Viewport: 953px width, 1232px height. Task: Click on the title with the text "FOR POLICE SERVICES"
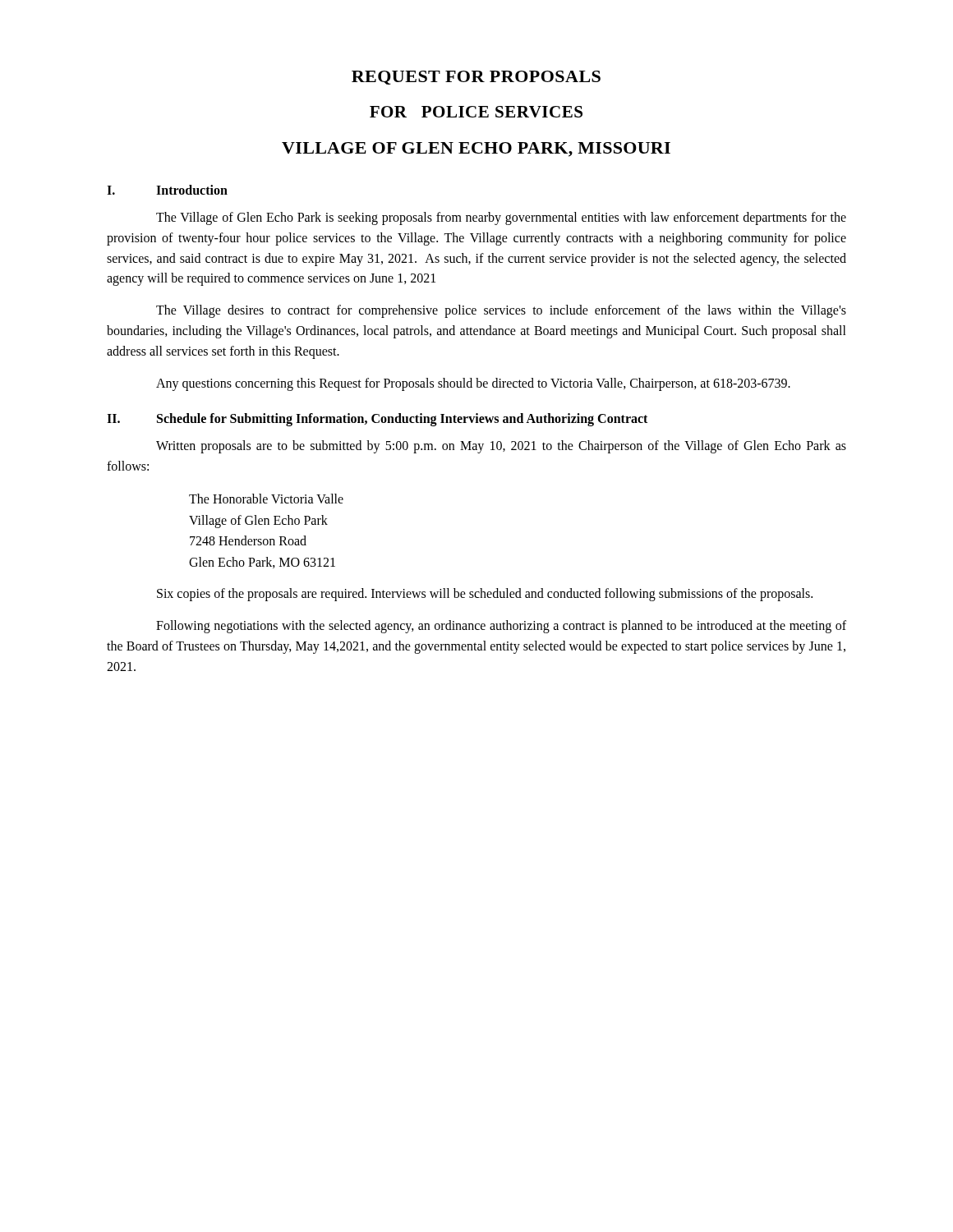pyautogui.click(x=476, y=112)
